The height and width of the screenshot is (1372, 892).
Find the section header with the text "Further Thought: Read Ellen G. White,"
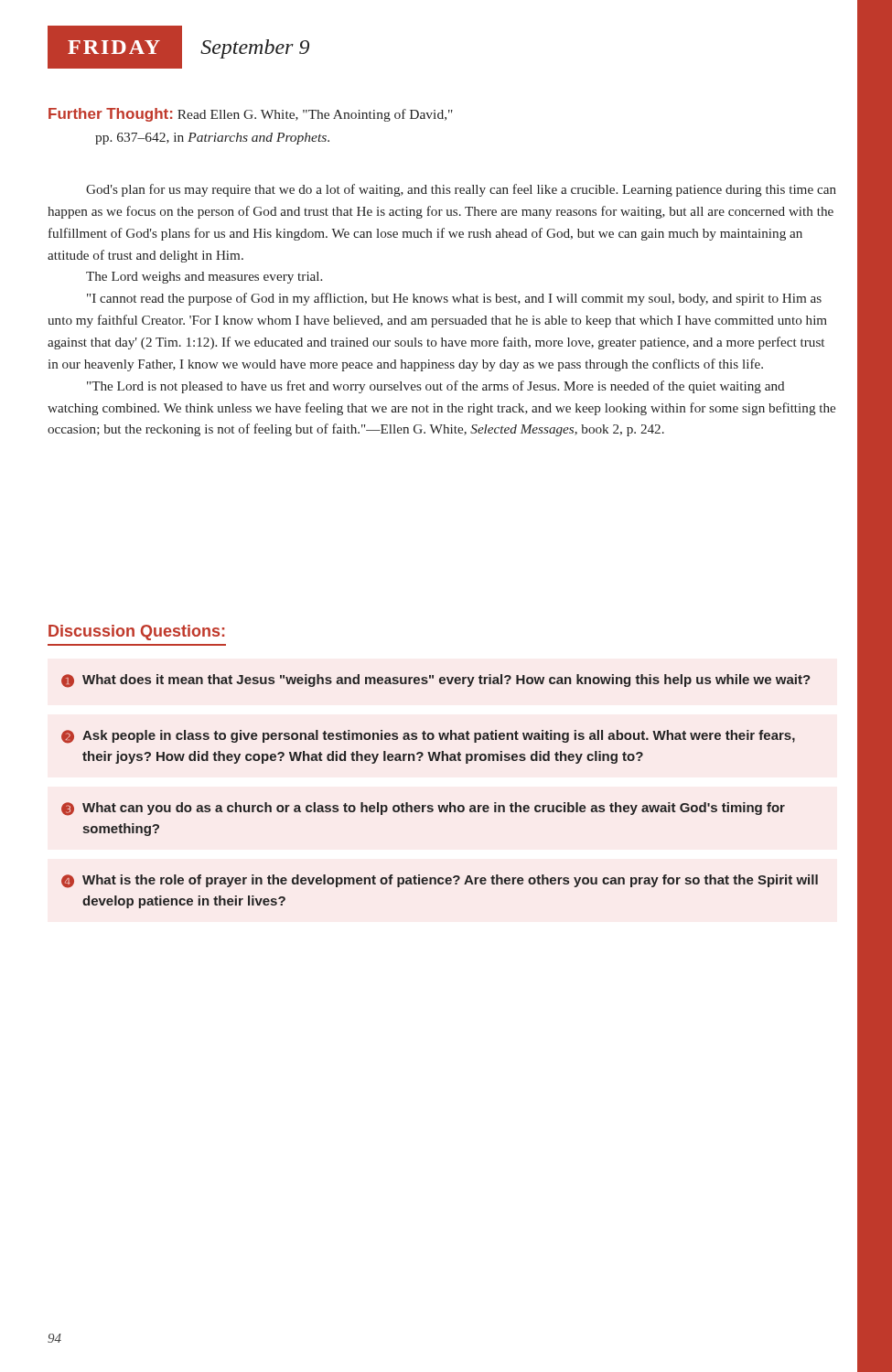[442, 126]
